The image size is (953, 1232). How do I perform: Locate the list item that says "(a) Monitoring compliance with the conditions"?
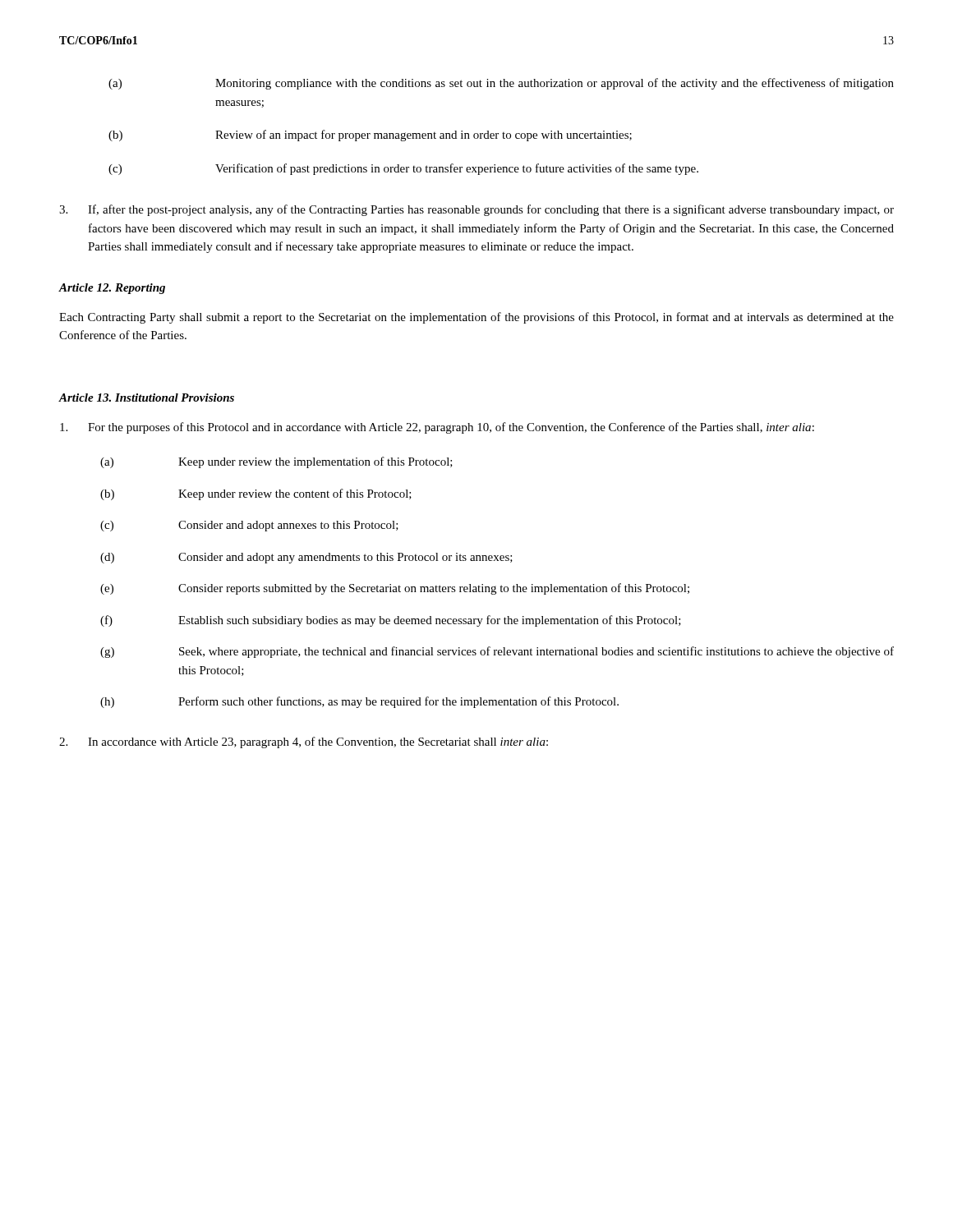point(476,92)
